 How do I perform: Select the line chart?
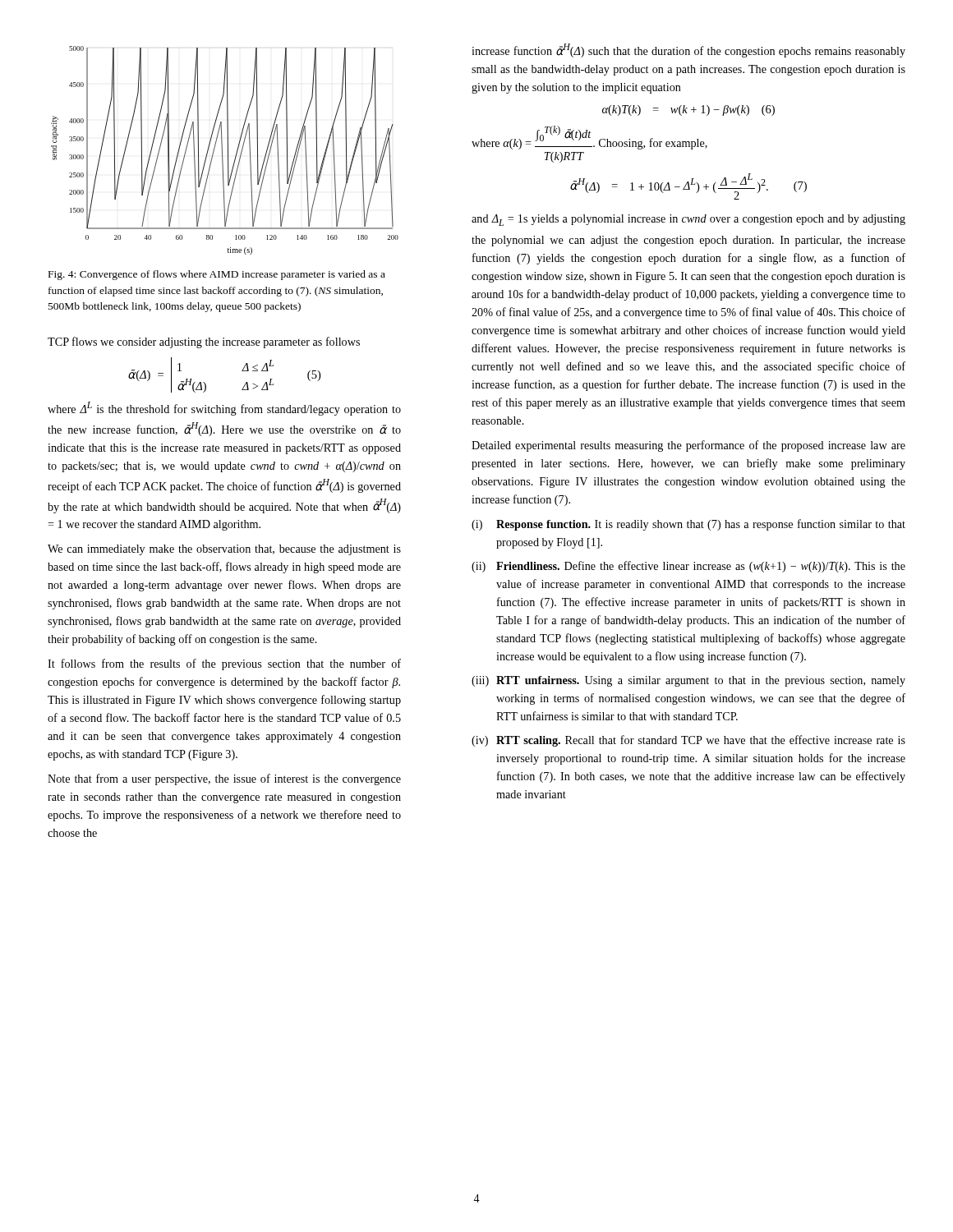point(224,150)
